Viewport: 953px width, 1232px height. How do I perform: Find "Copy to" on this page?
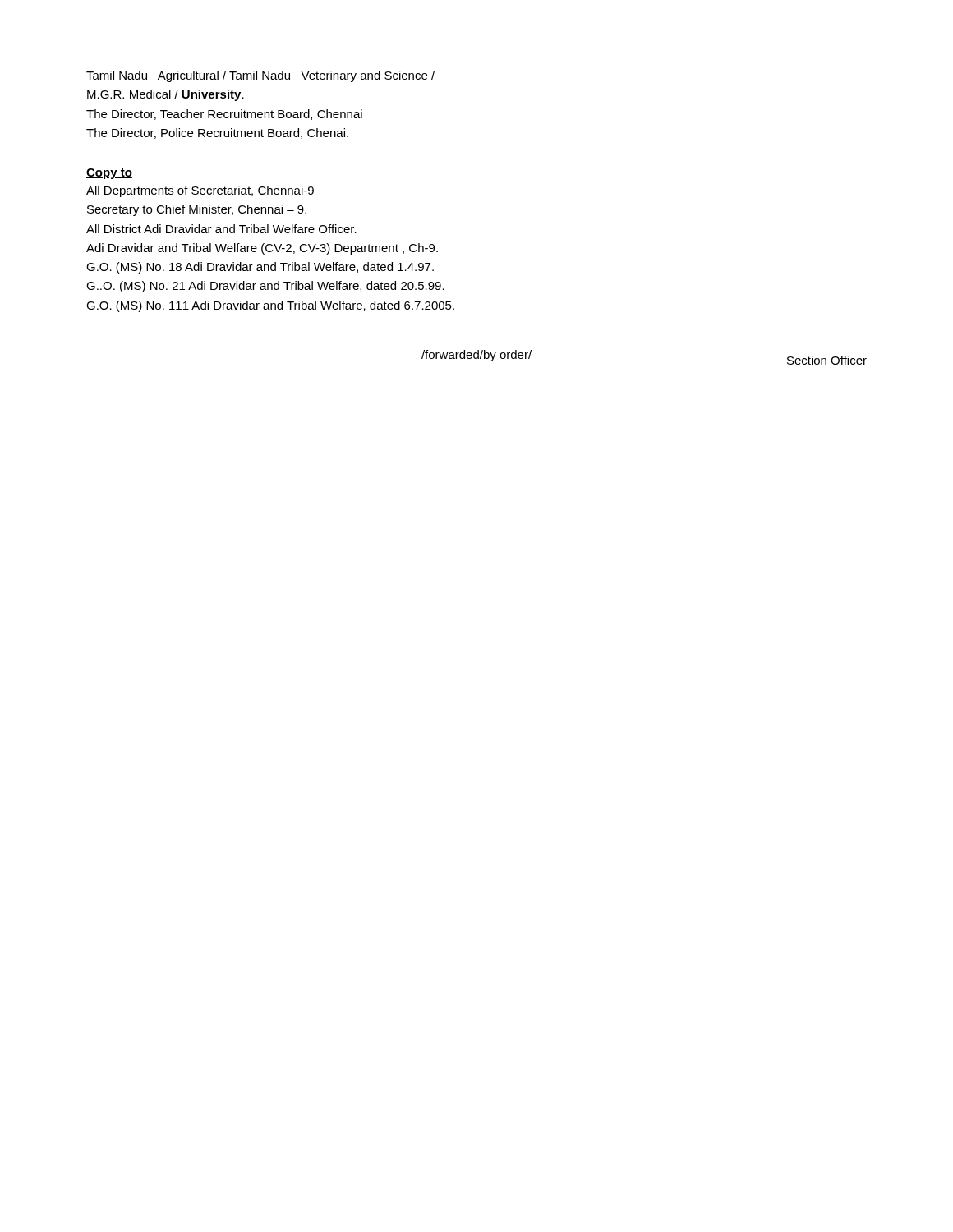109,172
